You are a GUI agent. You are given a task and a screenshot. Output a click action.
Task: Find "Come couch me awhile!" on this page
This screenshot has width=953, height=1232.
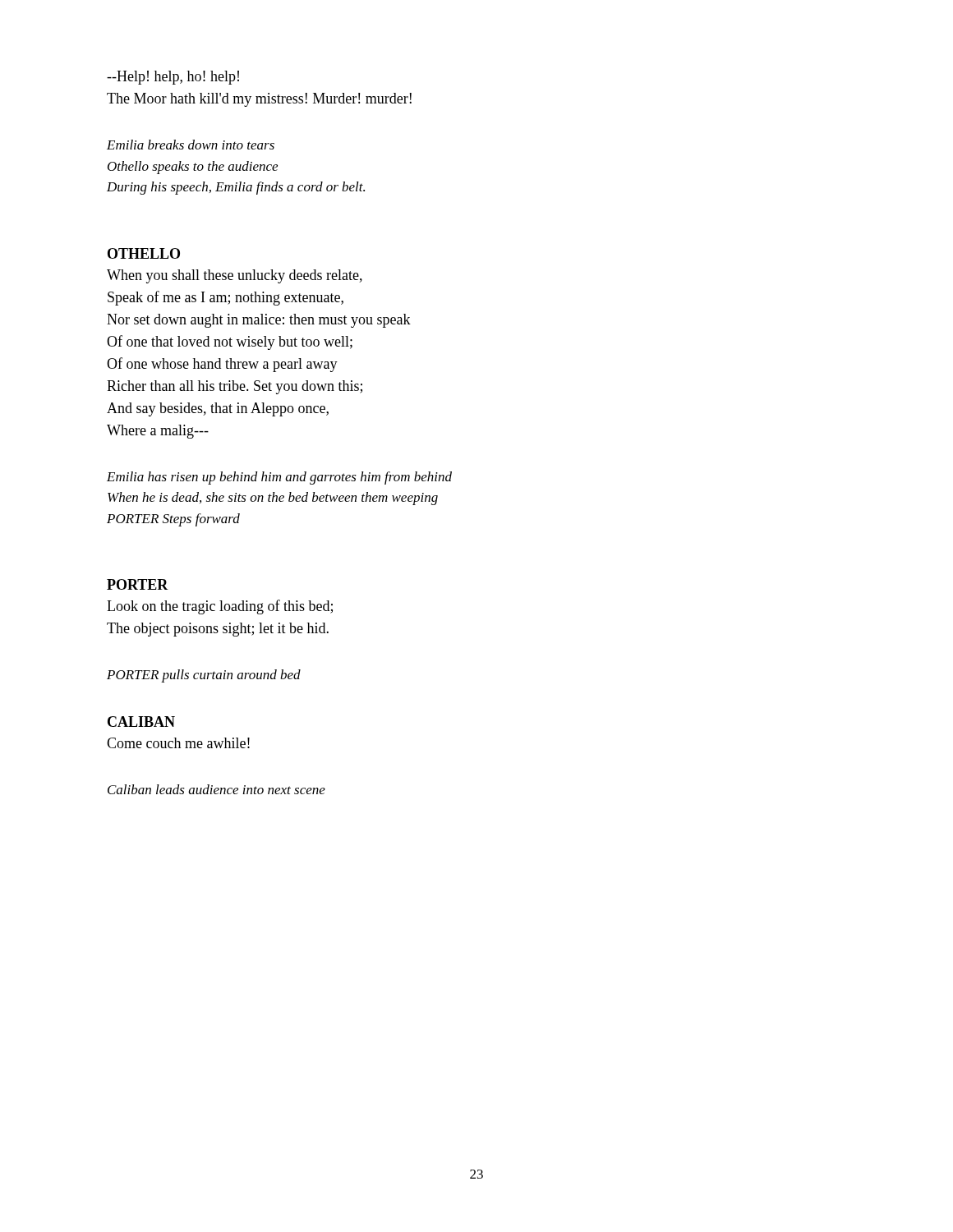(179, 743)
